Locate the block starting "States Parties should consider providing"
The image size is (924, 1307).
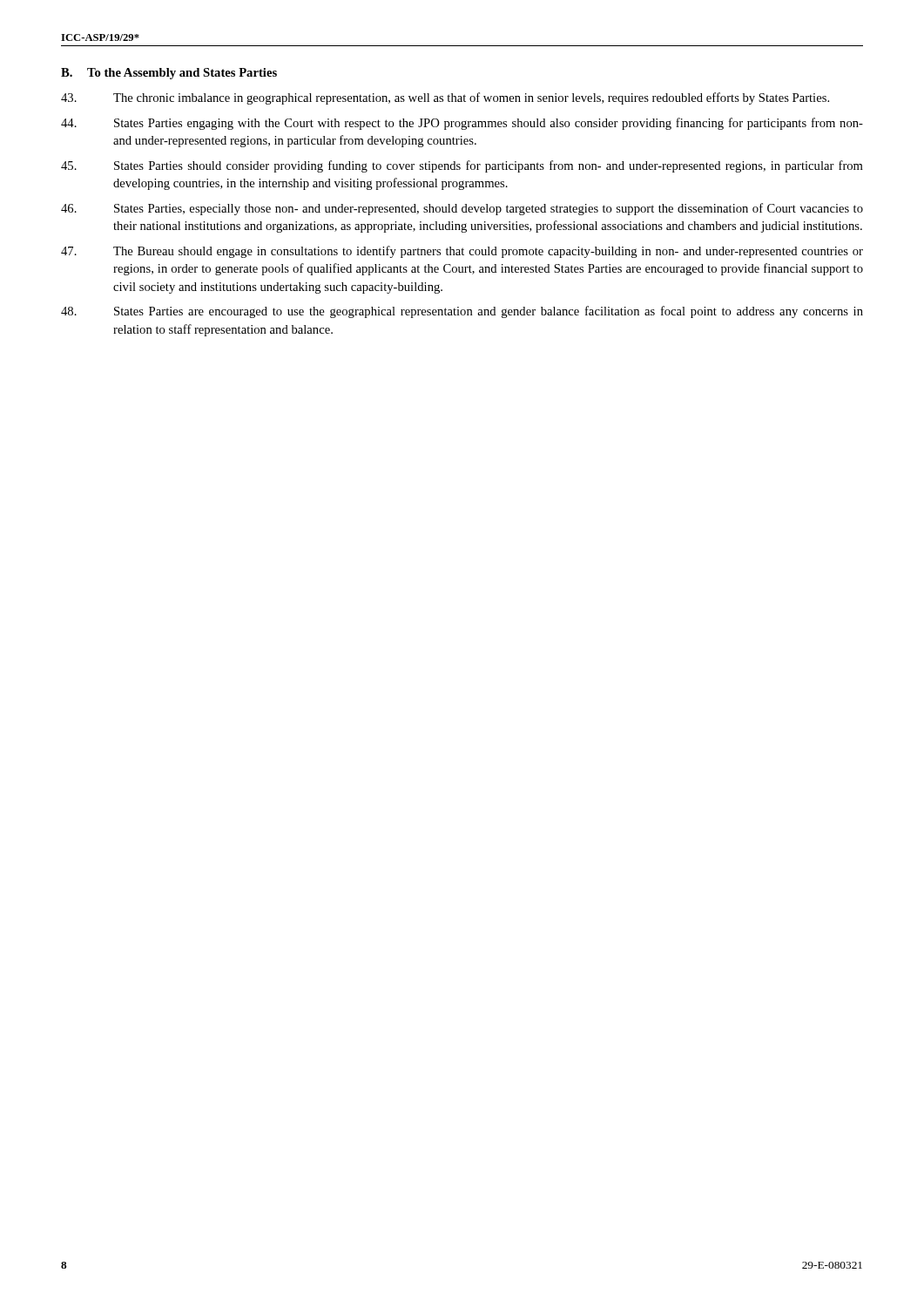[462, 174]
